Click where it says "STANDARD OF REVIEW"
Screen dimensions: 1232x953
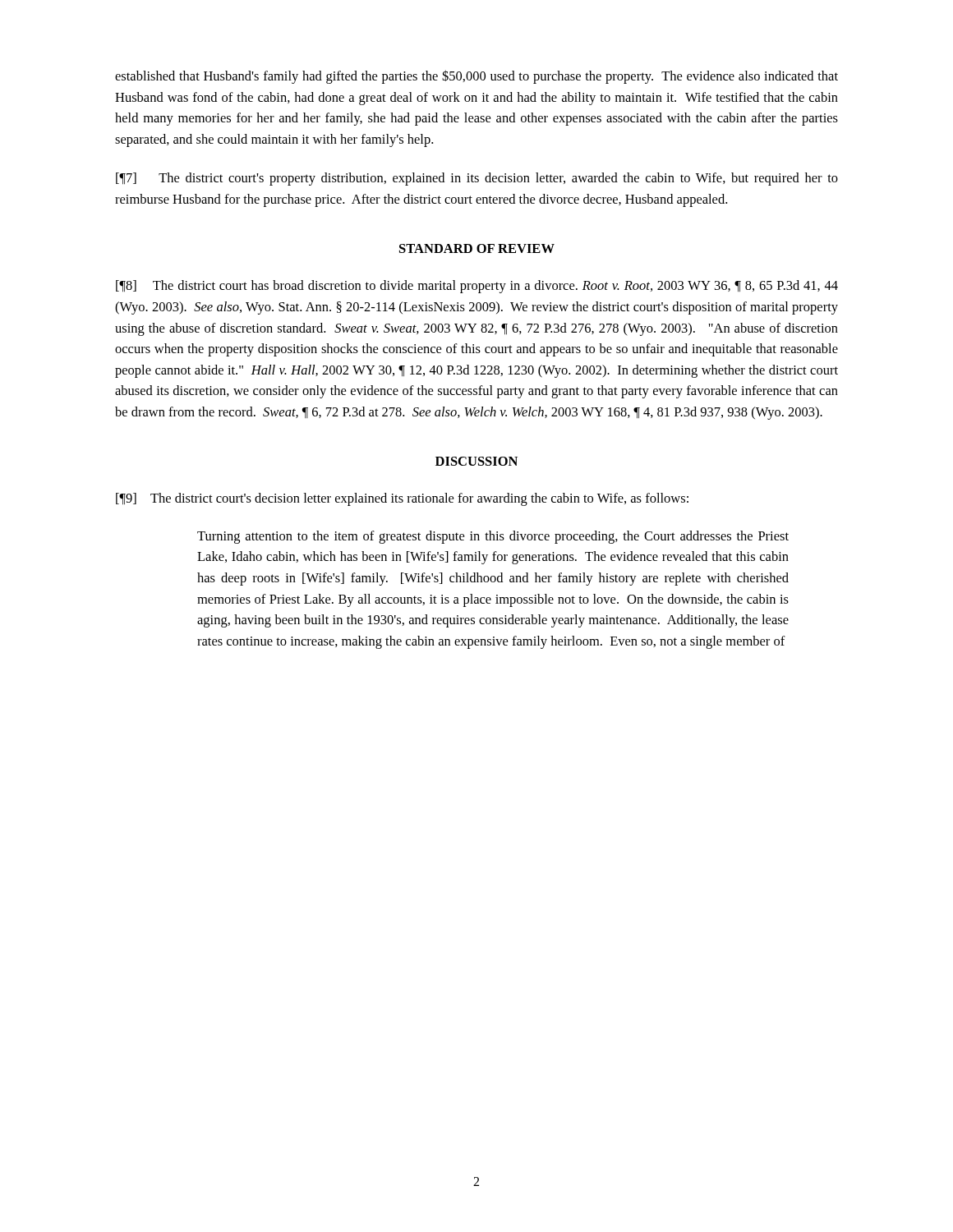[x=476, y=249]
